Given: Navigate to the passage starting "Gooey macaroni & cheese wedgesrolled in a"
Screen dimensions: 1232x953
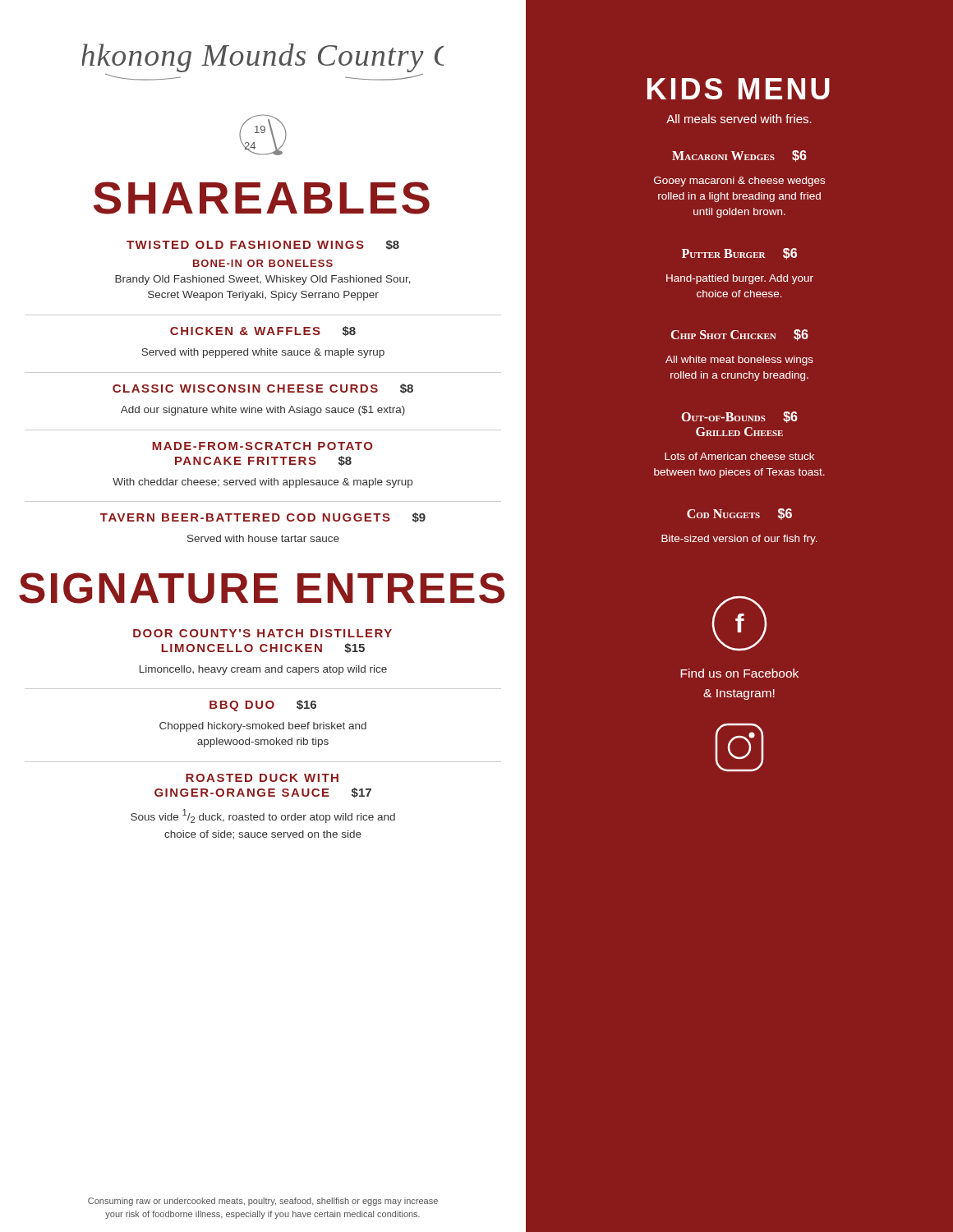Looking at the screenshot, I should pos(739,197).
